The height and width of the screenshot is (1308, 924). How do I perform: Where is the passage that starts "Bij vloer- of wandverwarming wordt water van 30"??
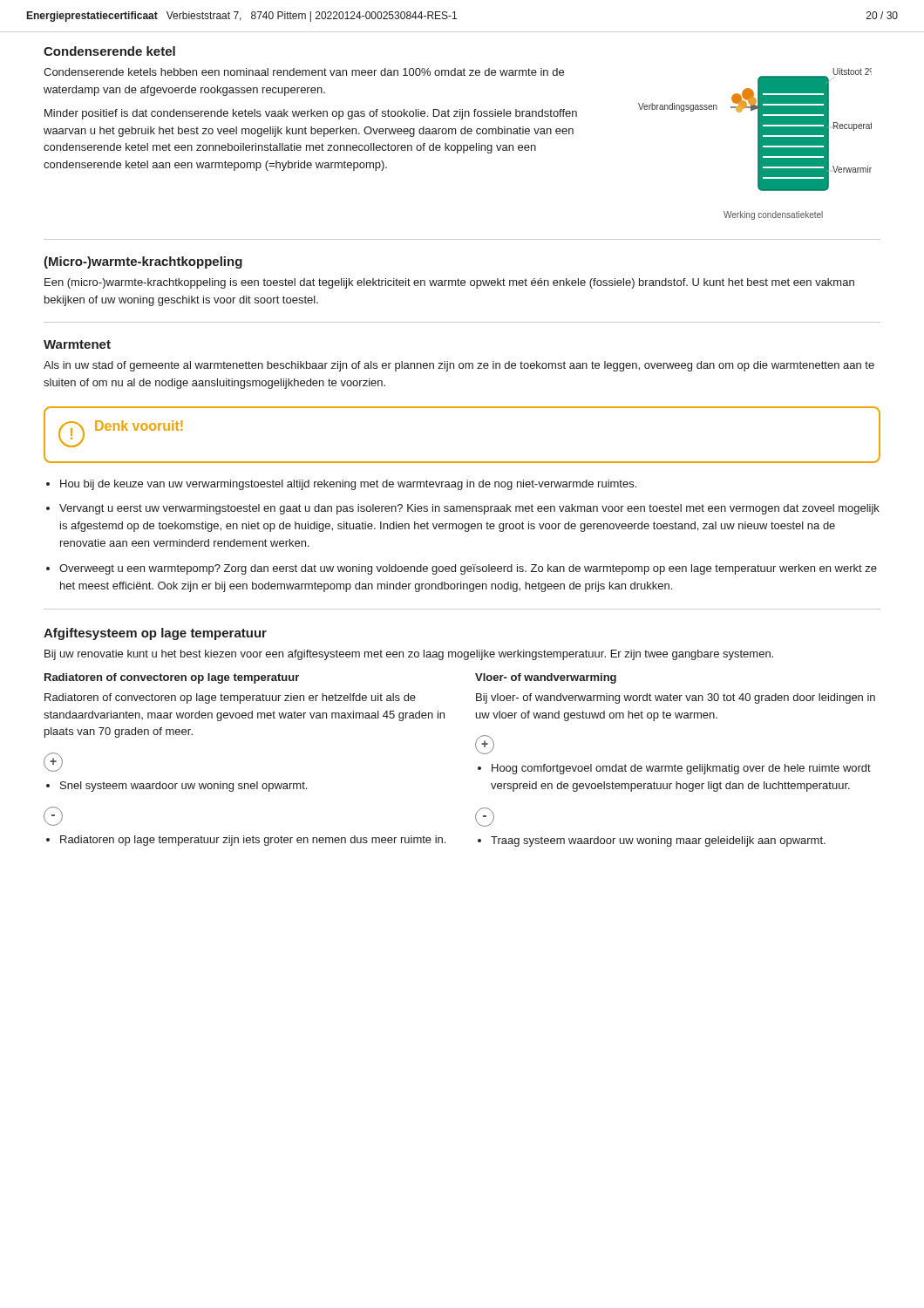coord(675,706)
